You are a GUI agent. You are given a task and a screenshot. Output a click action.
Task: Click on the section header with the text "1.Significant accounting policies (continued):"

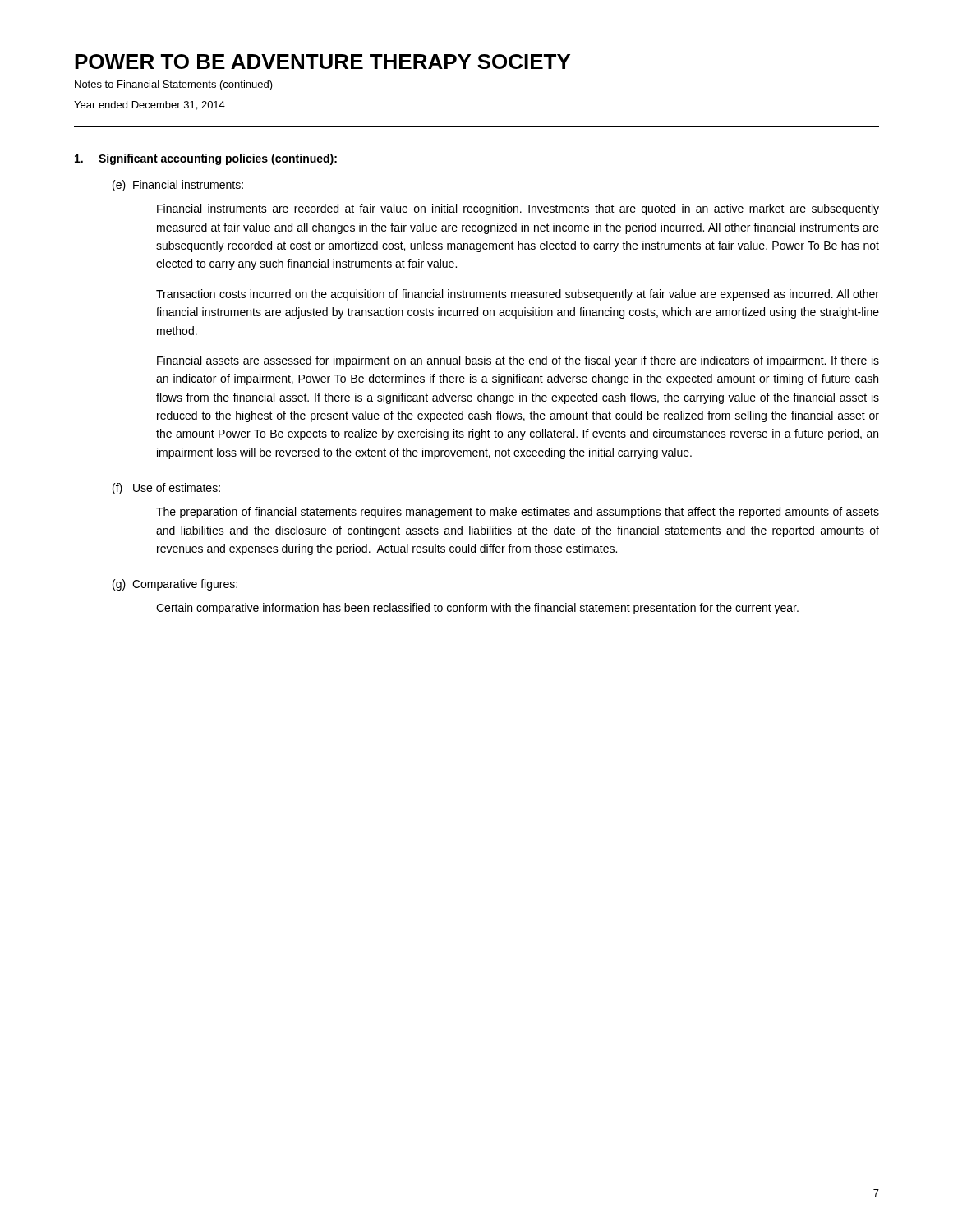coord(206,159)
